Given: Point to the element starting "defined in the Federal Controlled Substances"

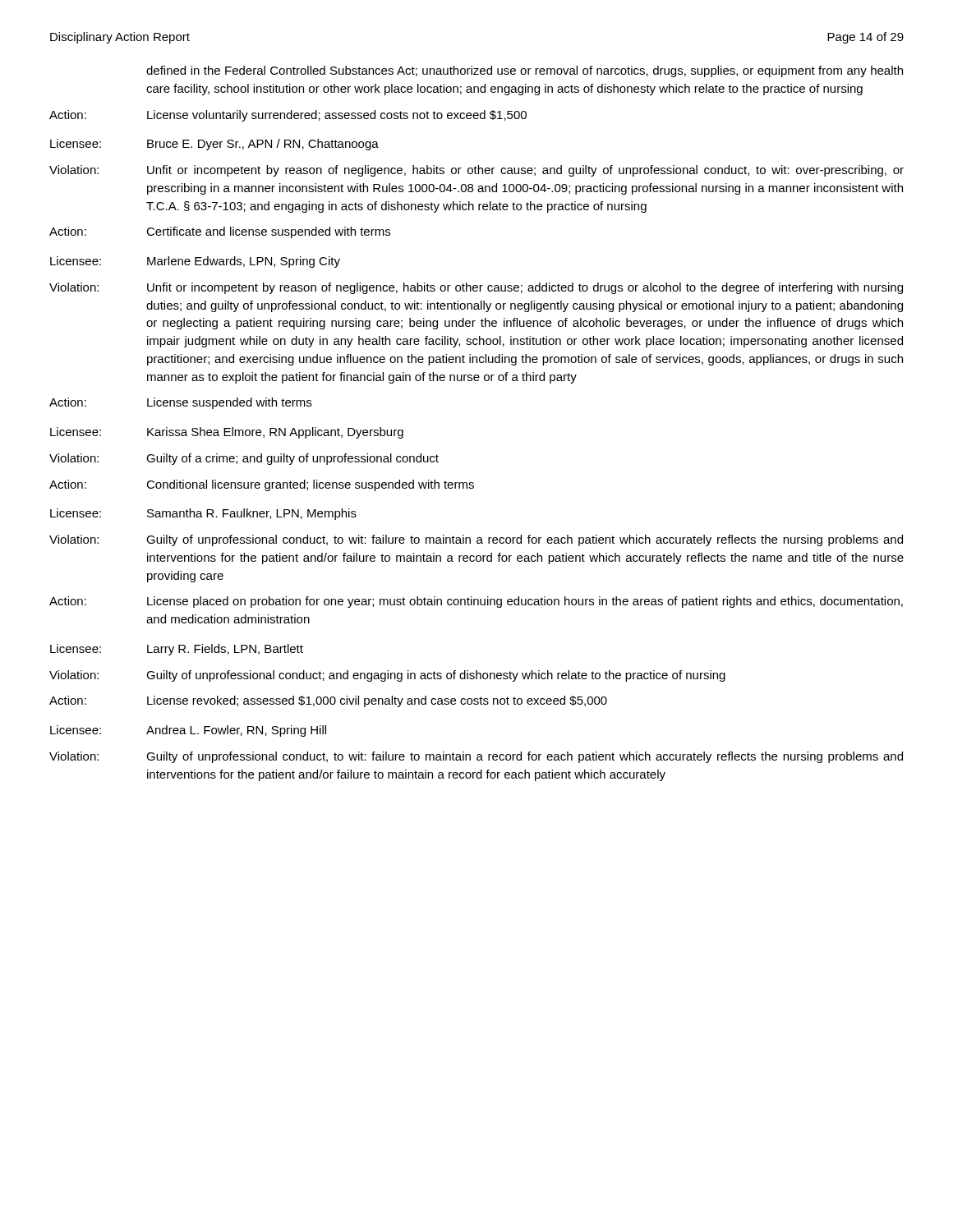Looking at the screenshot, I should tap(525, 79).
